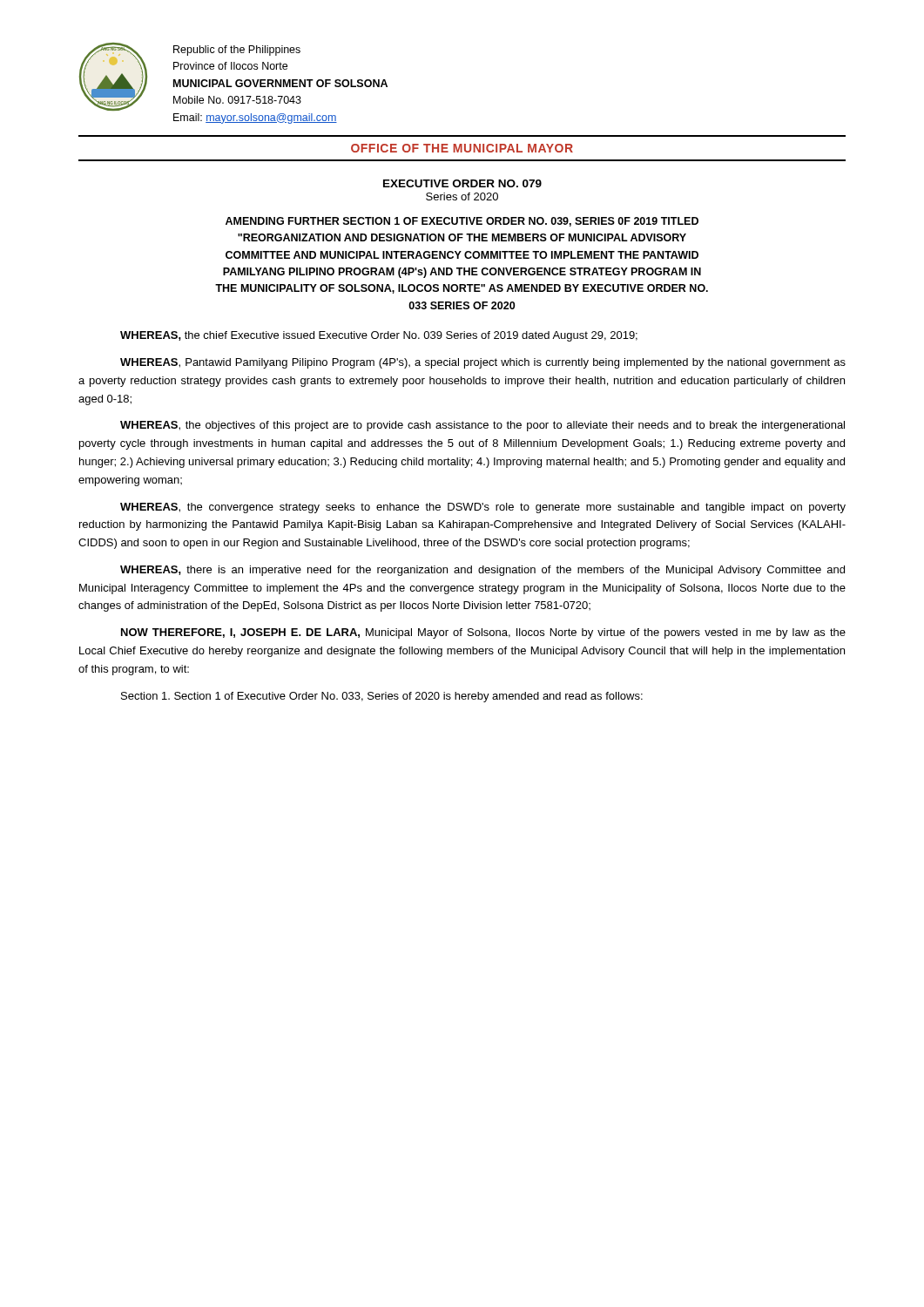The width and height of the screenshot is (924, 1307).
Task: Find the block on this page that starts "WHEREAS, the convergence"
Action: tap(462, 524)
